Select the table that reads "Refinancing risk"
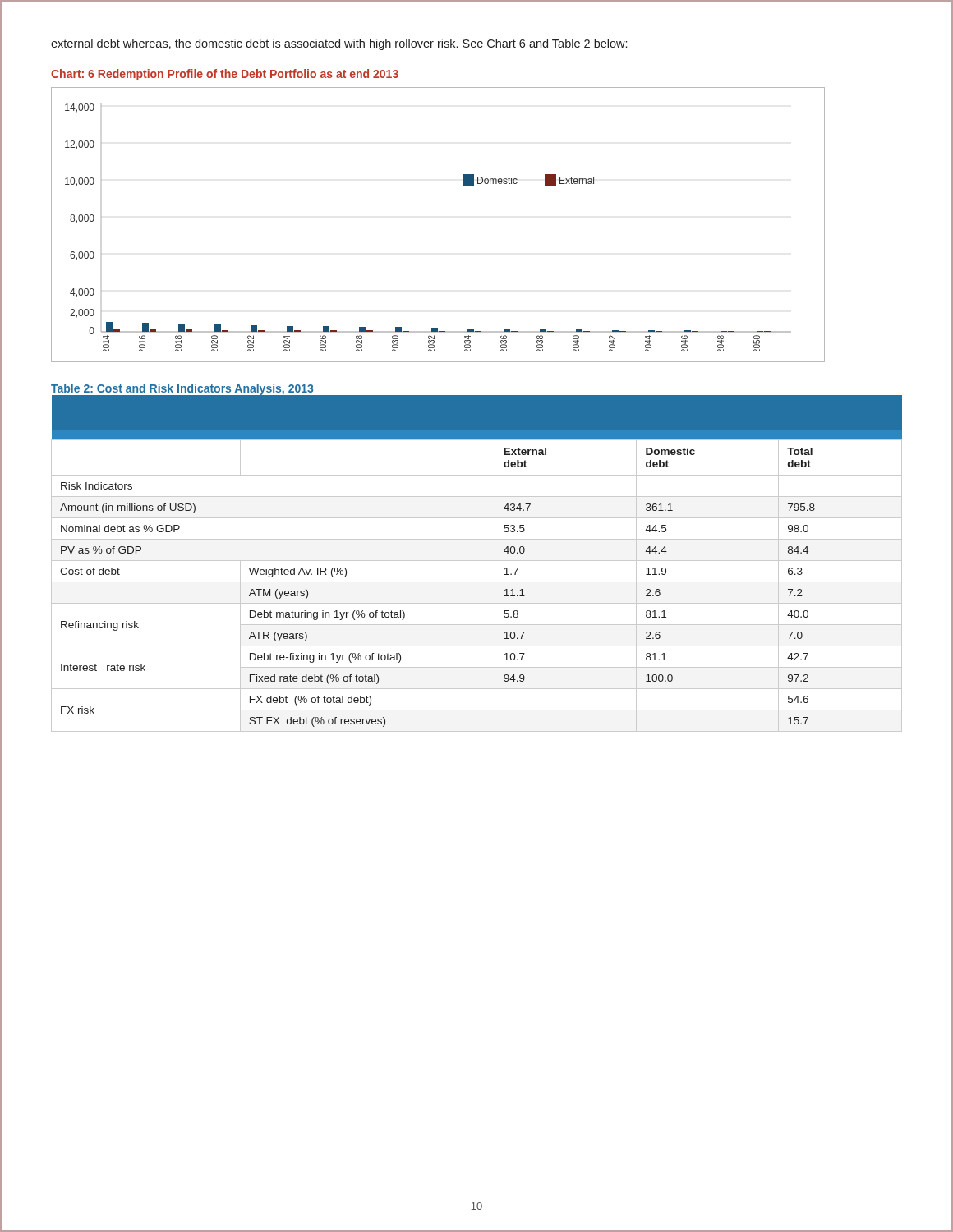 click(x=476, y=564)
